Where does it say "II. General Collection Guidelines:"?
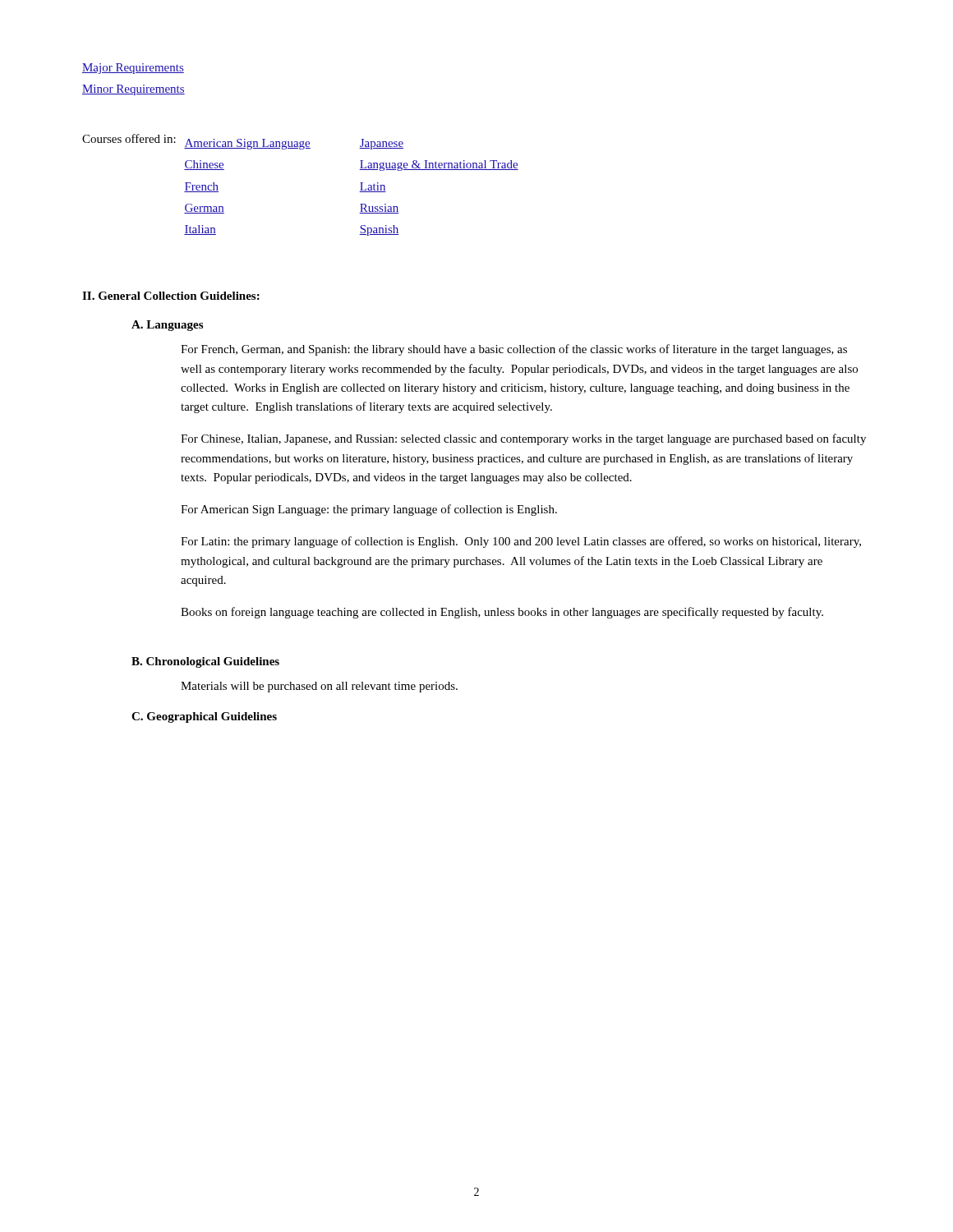953x1232 pixels. [x=171, y=296]
